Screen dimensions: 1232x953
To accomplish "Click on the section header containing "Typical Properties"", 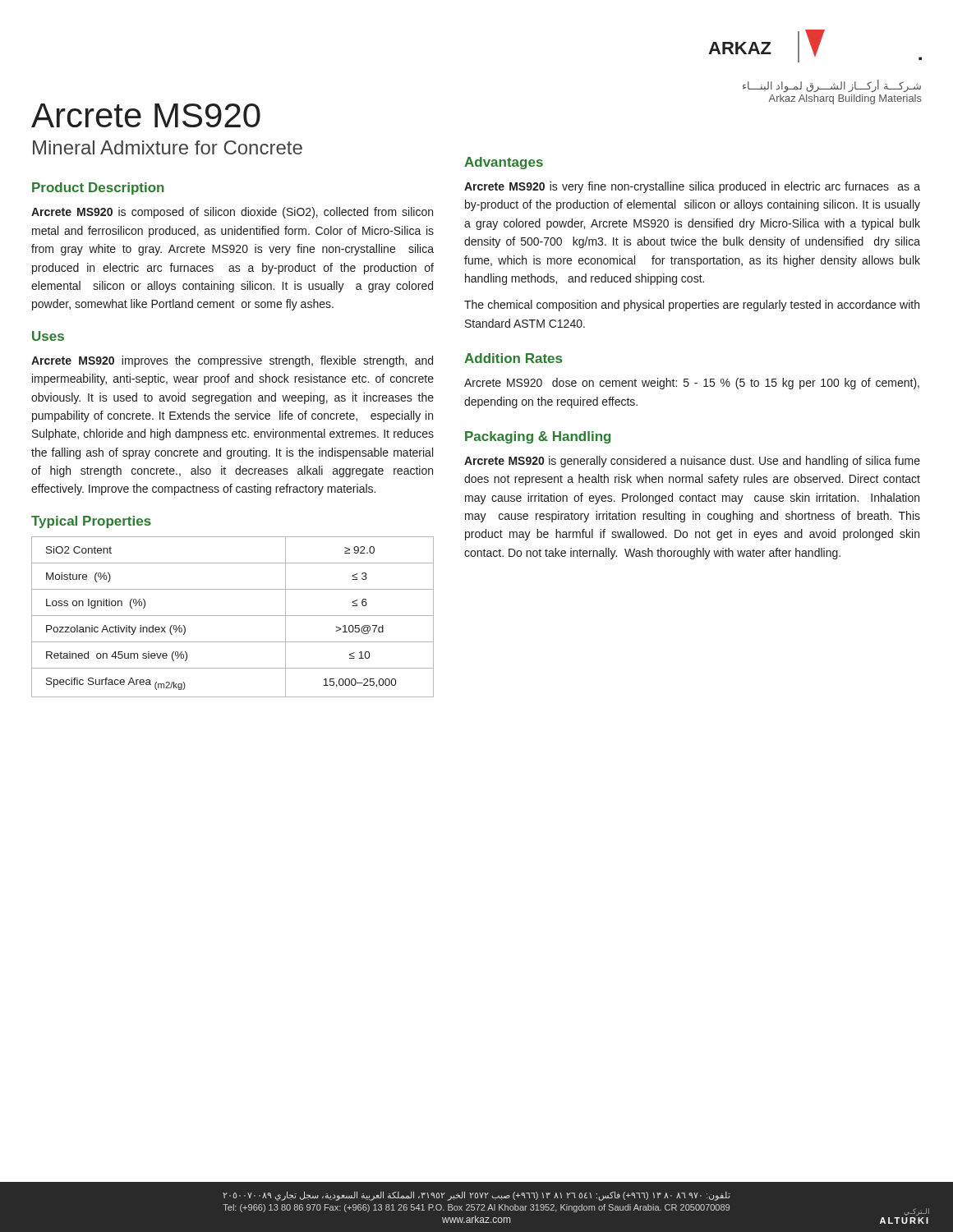I will (91, 521).
